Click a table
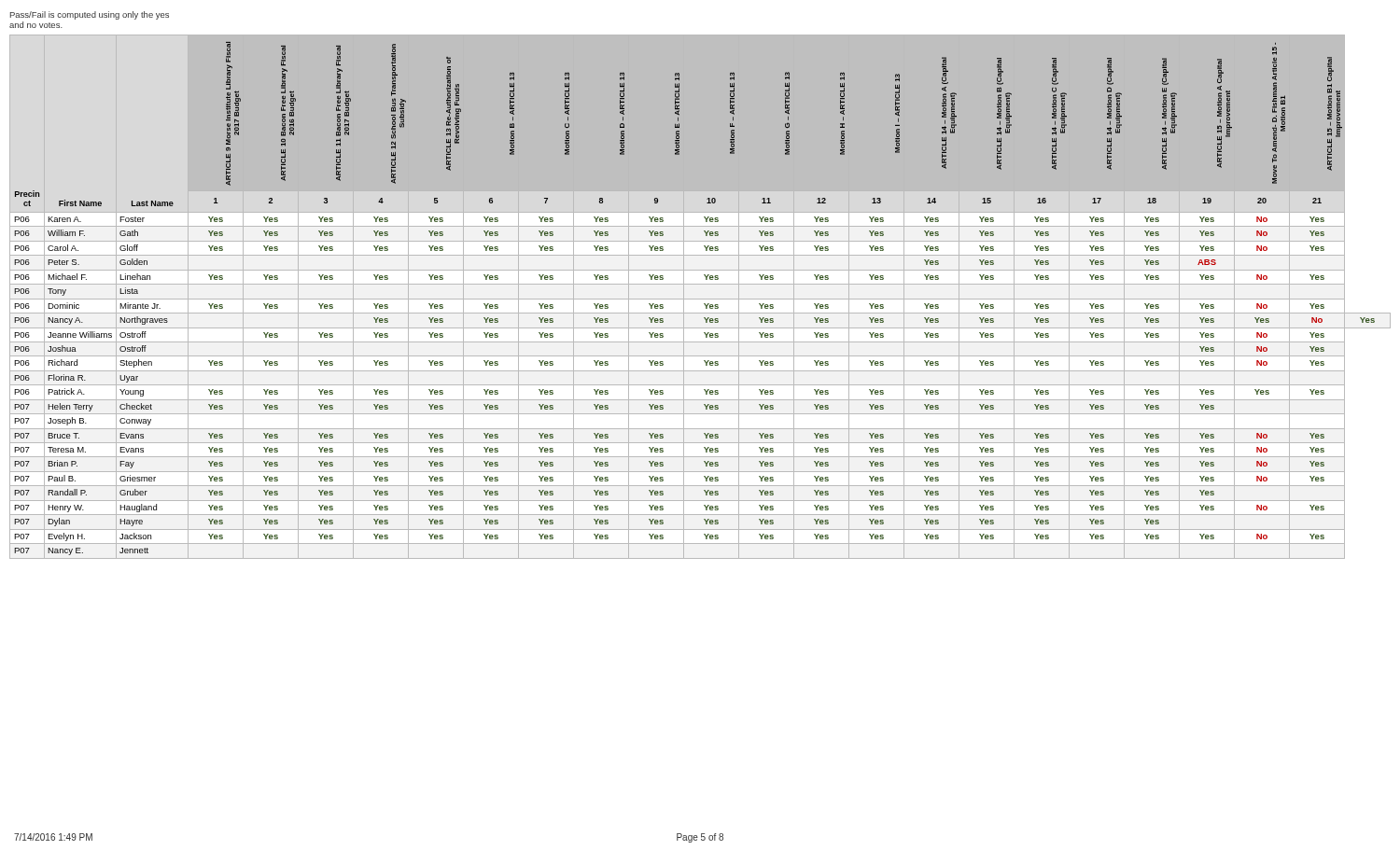 click(700, 296)
